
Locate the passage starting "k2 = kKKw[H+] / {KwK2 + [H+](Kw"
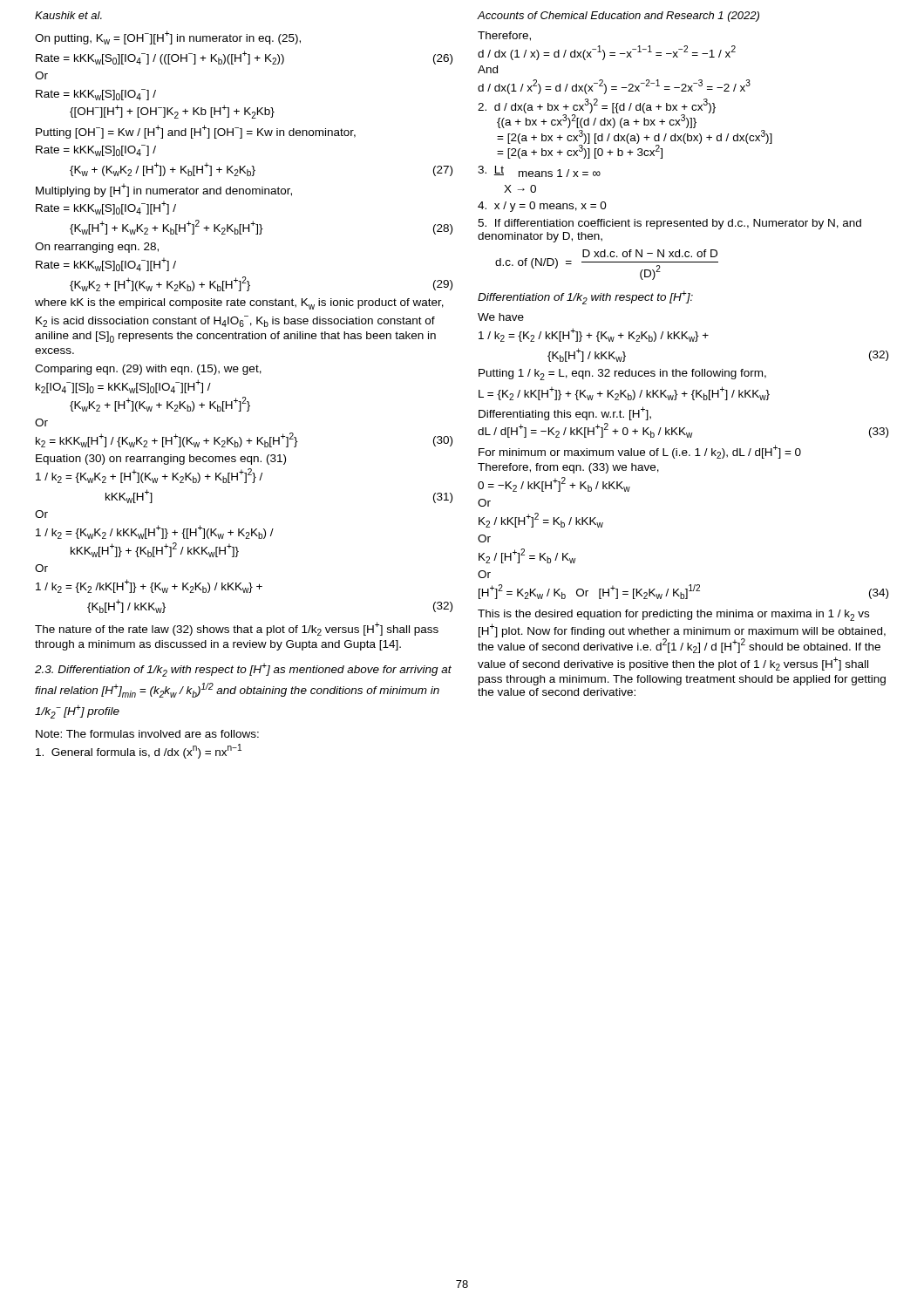click(x=244, y=440)
